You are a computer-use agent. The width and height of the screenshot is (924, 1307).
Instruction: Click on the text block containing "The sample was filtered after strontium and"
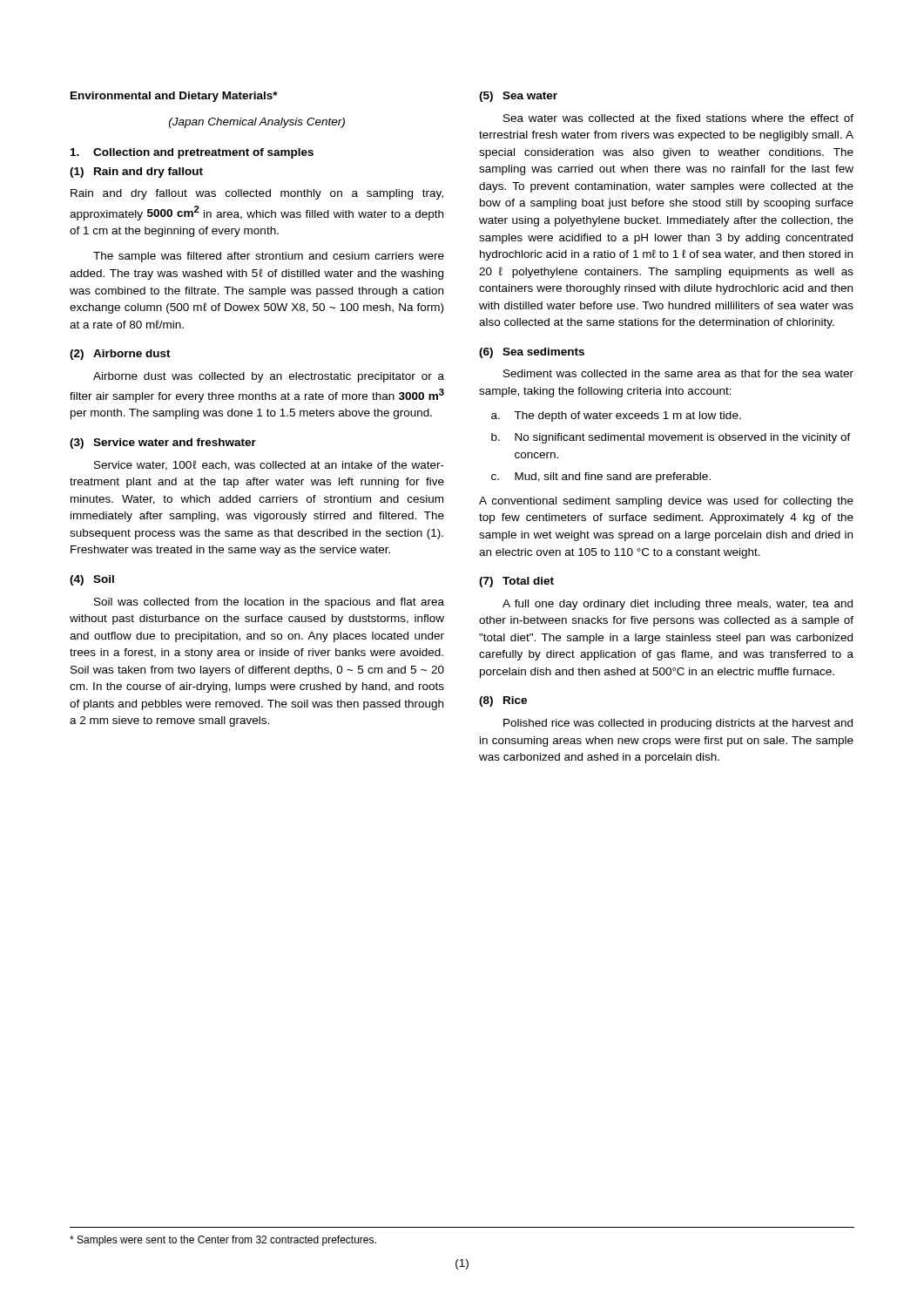pyautogui.click(x=257, y=290)
